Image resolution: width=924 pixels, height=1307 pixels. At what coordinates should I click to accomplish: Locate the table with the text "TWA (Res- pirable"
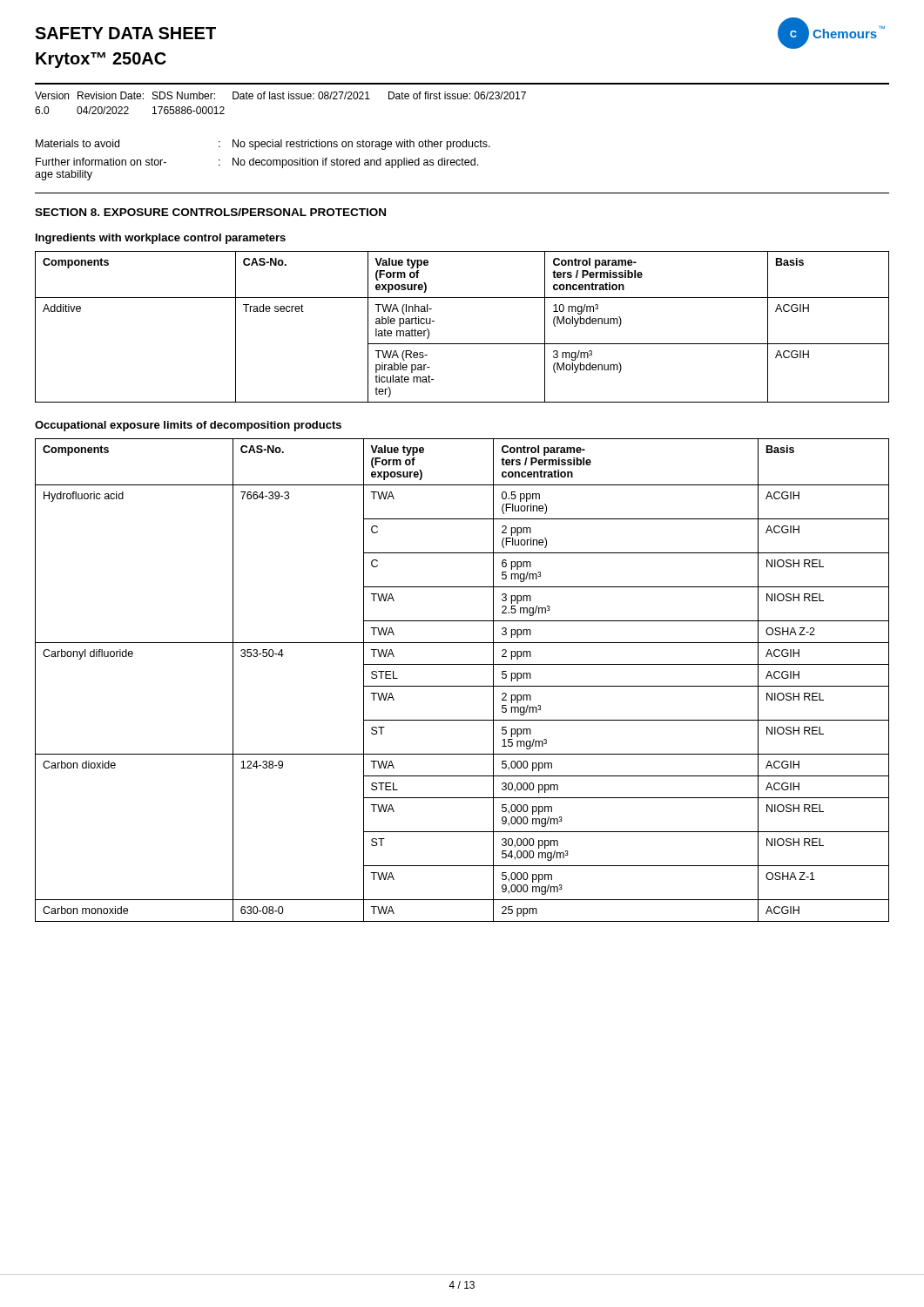[x=462, y=327]
